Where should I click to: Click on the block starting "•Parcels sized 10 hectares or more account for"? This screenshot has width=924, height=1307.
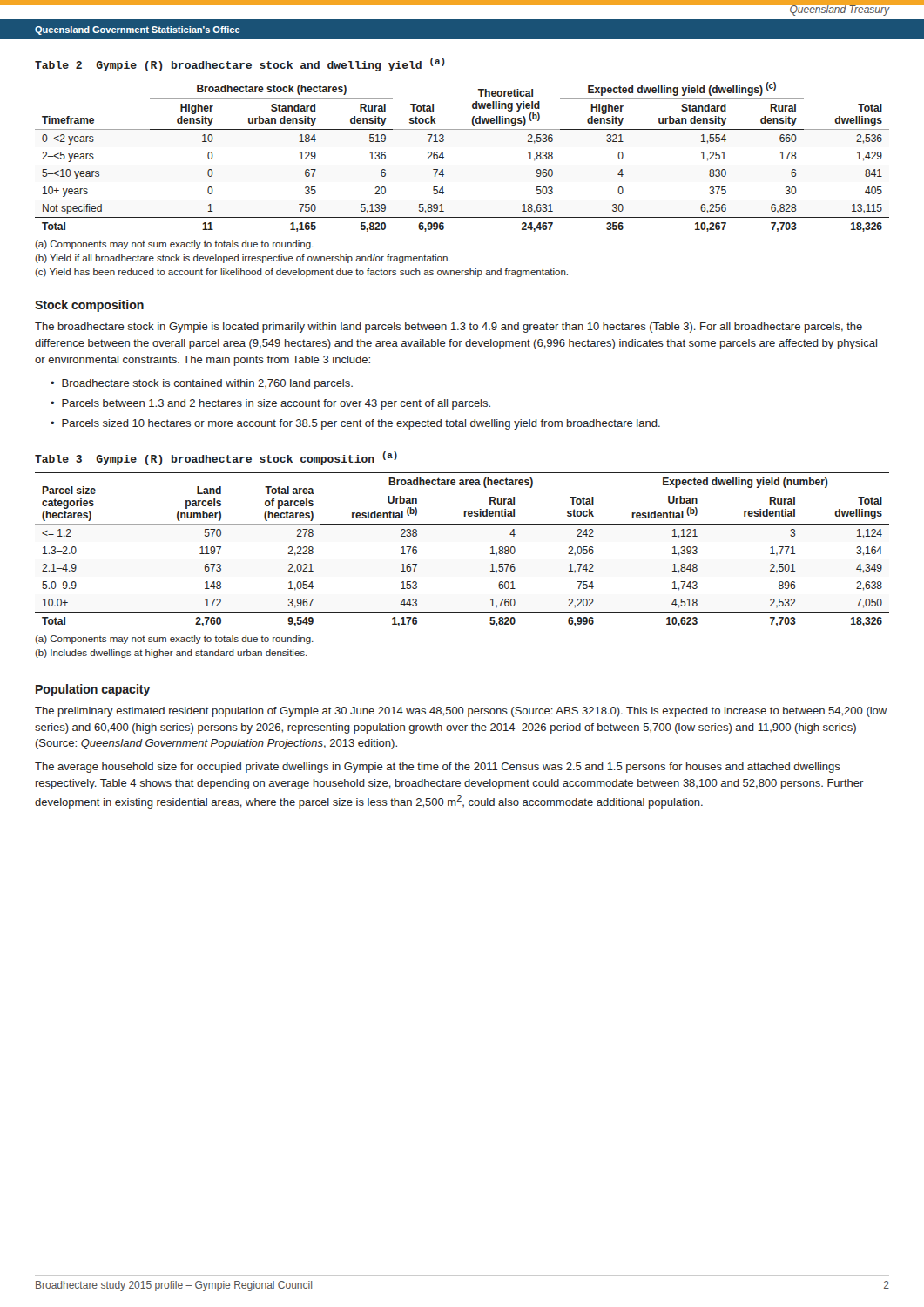tap(356, 423)
